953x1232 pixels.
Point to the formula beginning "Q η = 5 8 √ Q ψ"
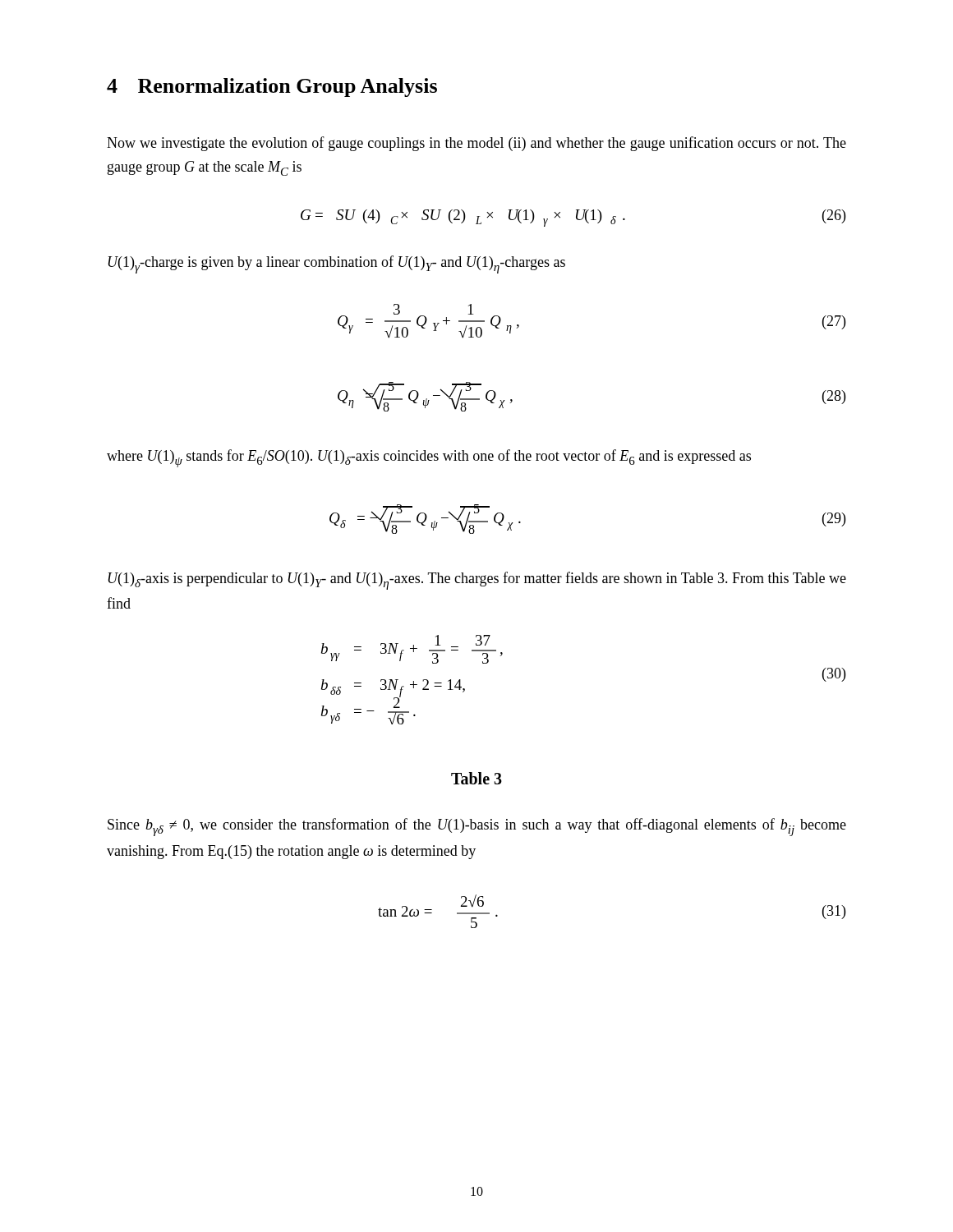(476, 396)
